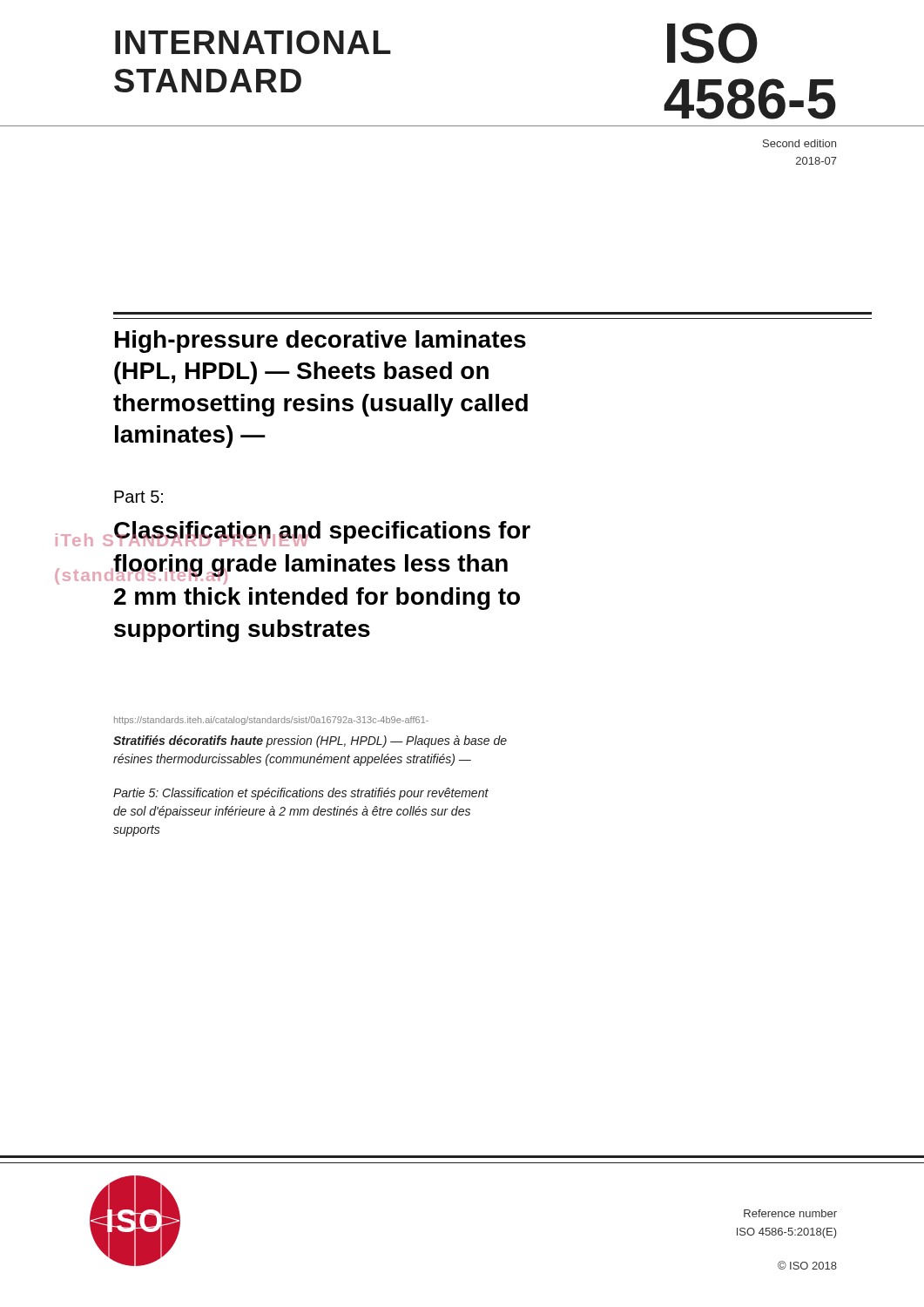The image size is (924, 1307).
Task: Click where it says "Second edition2018-07"
Action: point(799,152)
